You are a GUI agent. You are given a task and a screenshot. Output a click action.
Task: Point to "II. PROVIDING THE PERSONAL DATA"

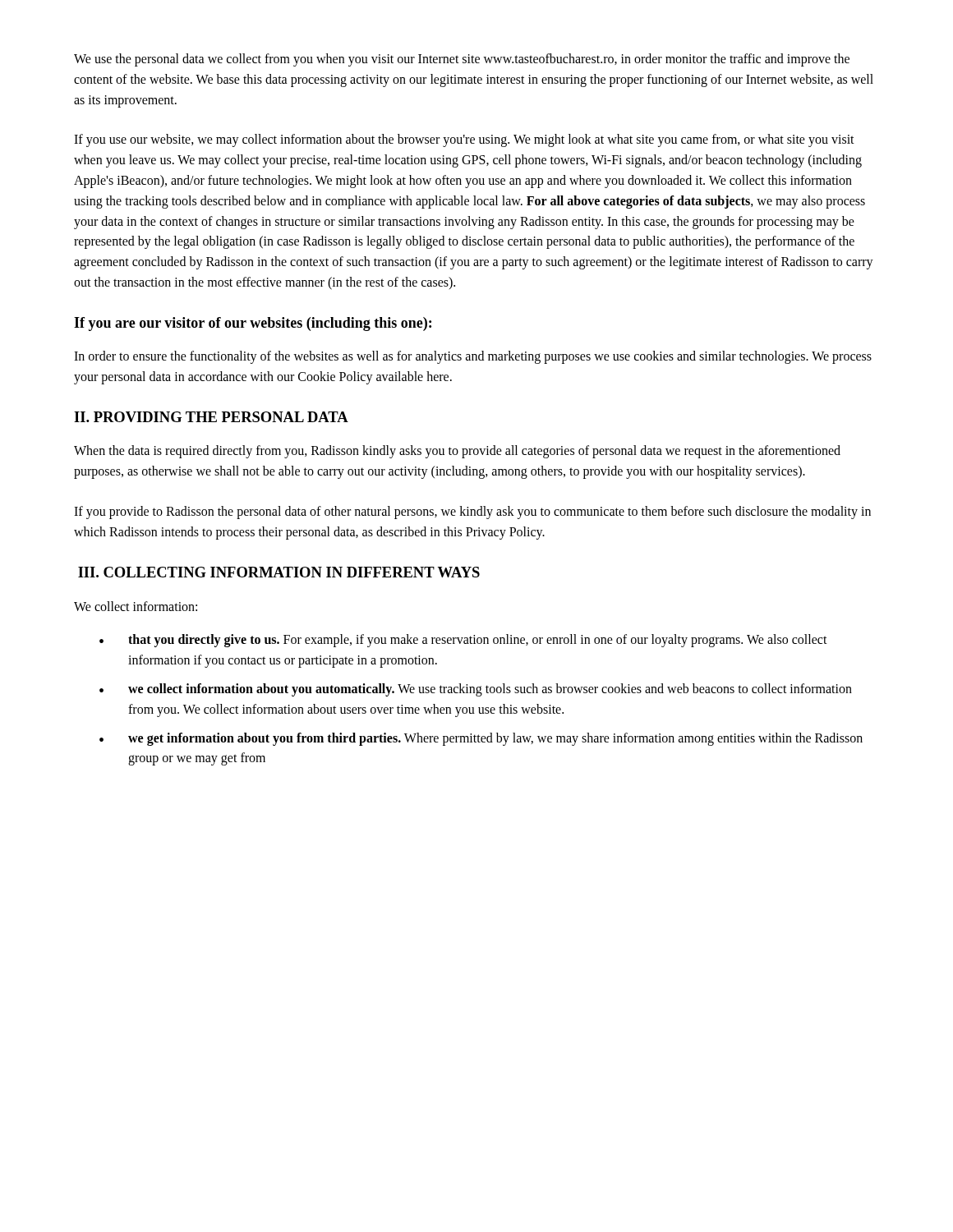pyautogui.click(x=211, y=417)
